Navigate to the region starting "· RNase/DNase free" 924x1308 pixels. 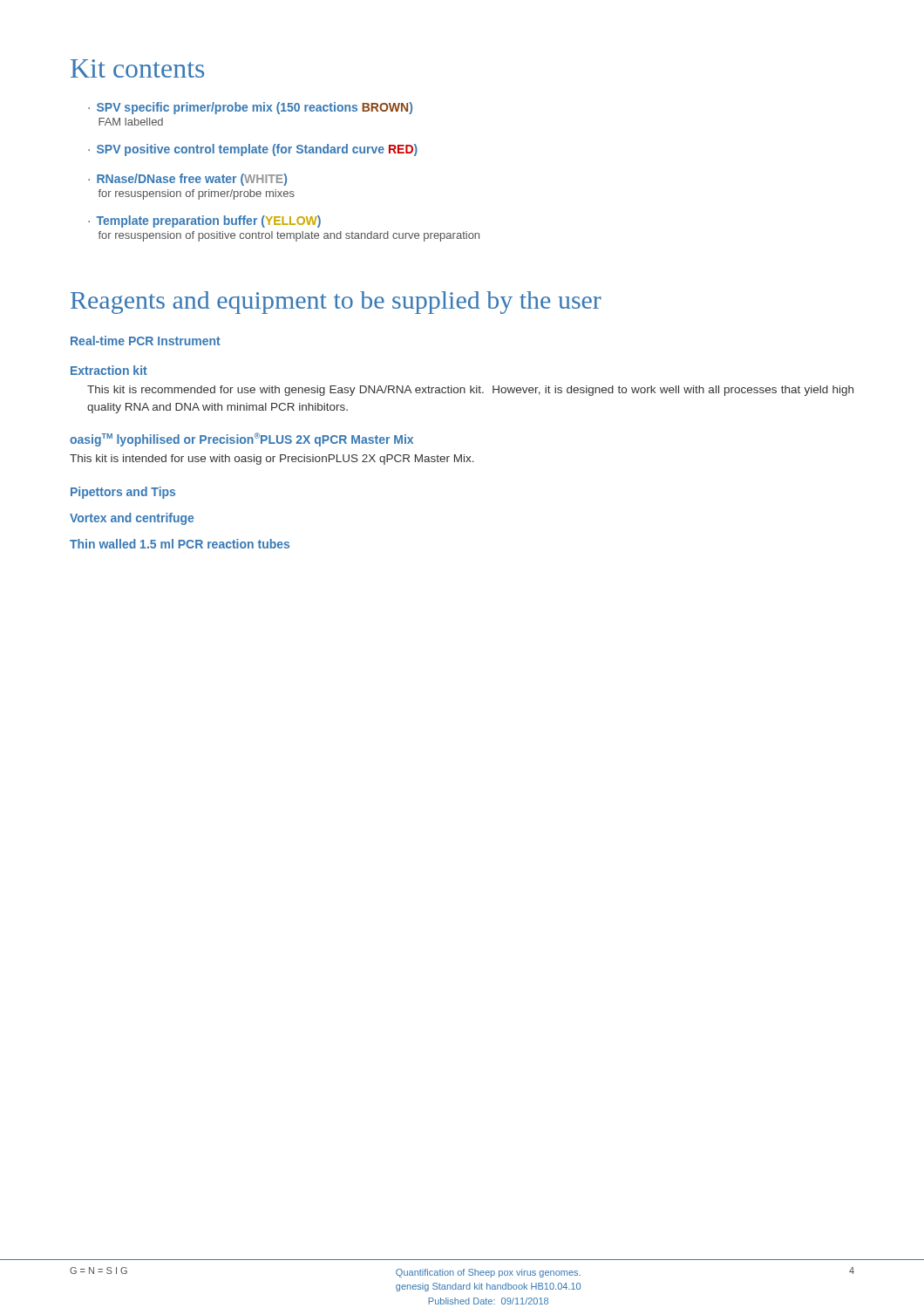tap(191, 186)
